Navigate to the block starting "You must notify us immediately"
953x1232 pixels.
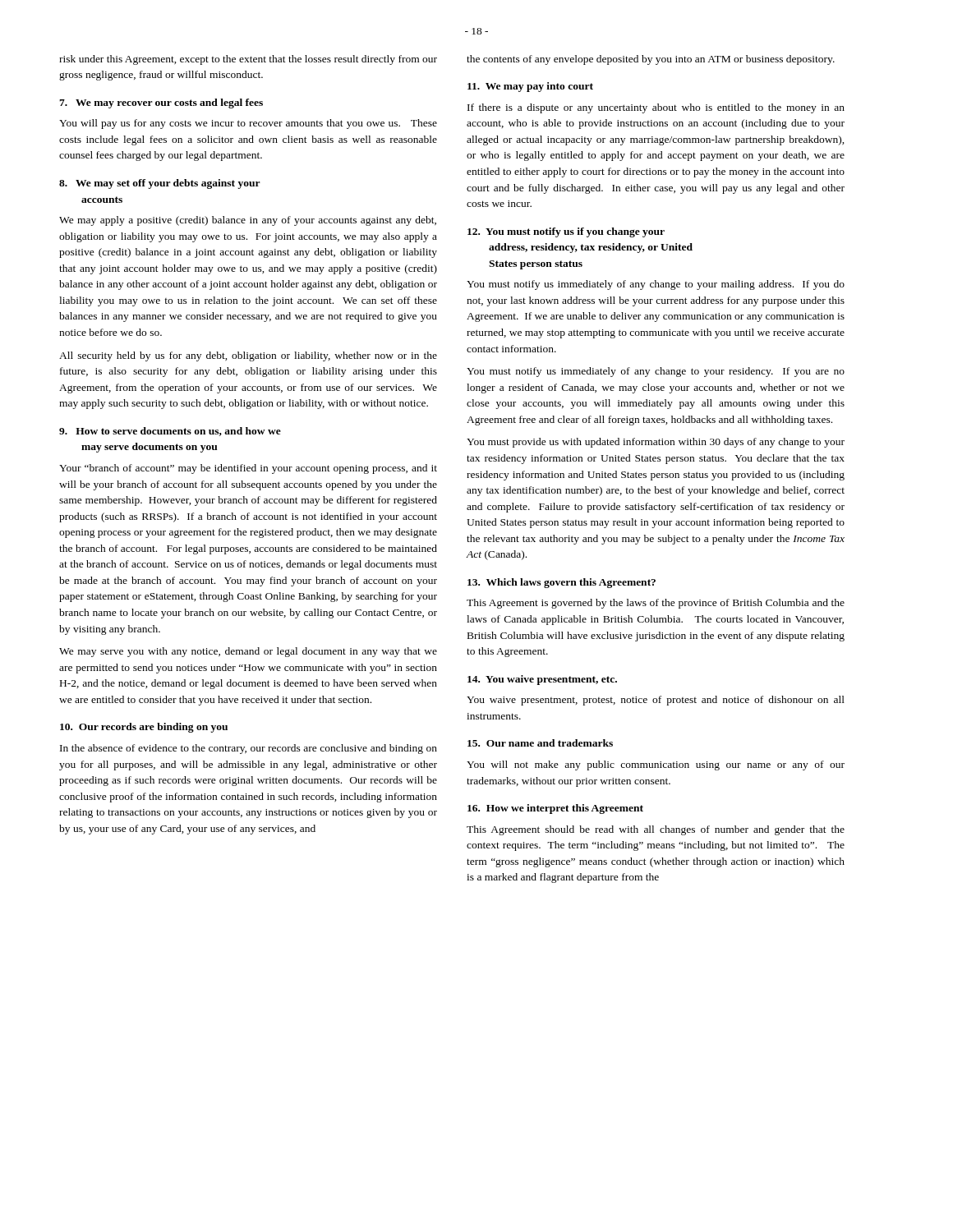[x=656, y=419]
